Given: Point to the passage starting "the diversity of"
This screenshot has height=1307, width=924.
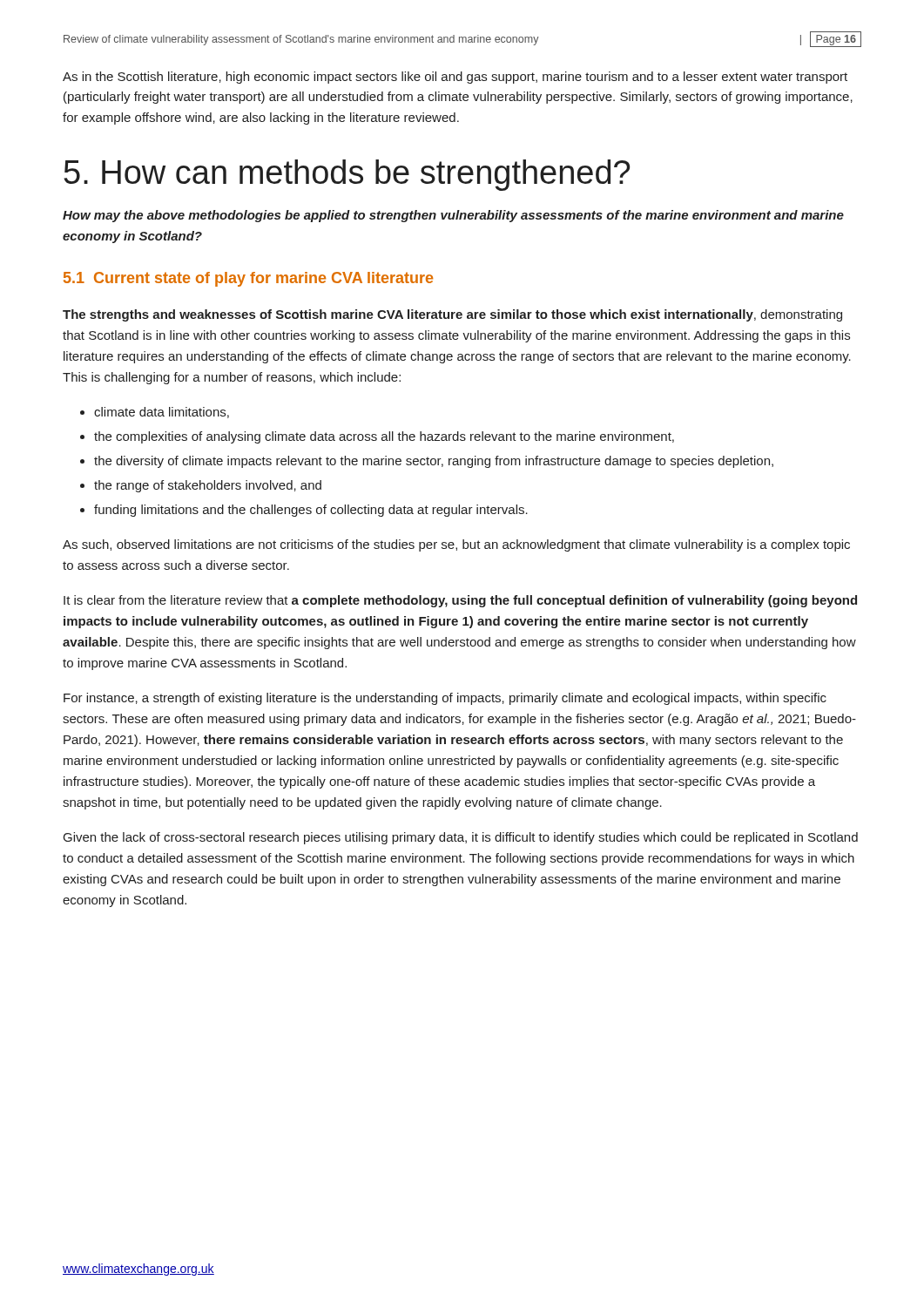Looking at the screenshot, I should pos(434,461).
